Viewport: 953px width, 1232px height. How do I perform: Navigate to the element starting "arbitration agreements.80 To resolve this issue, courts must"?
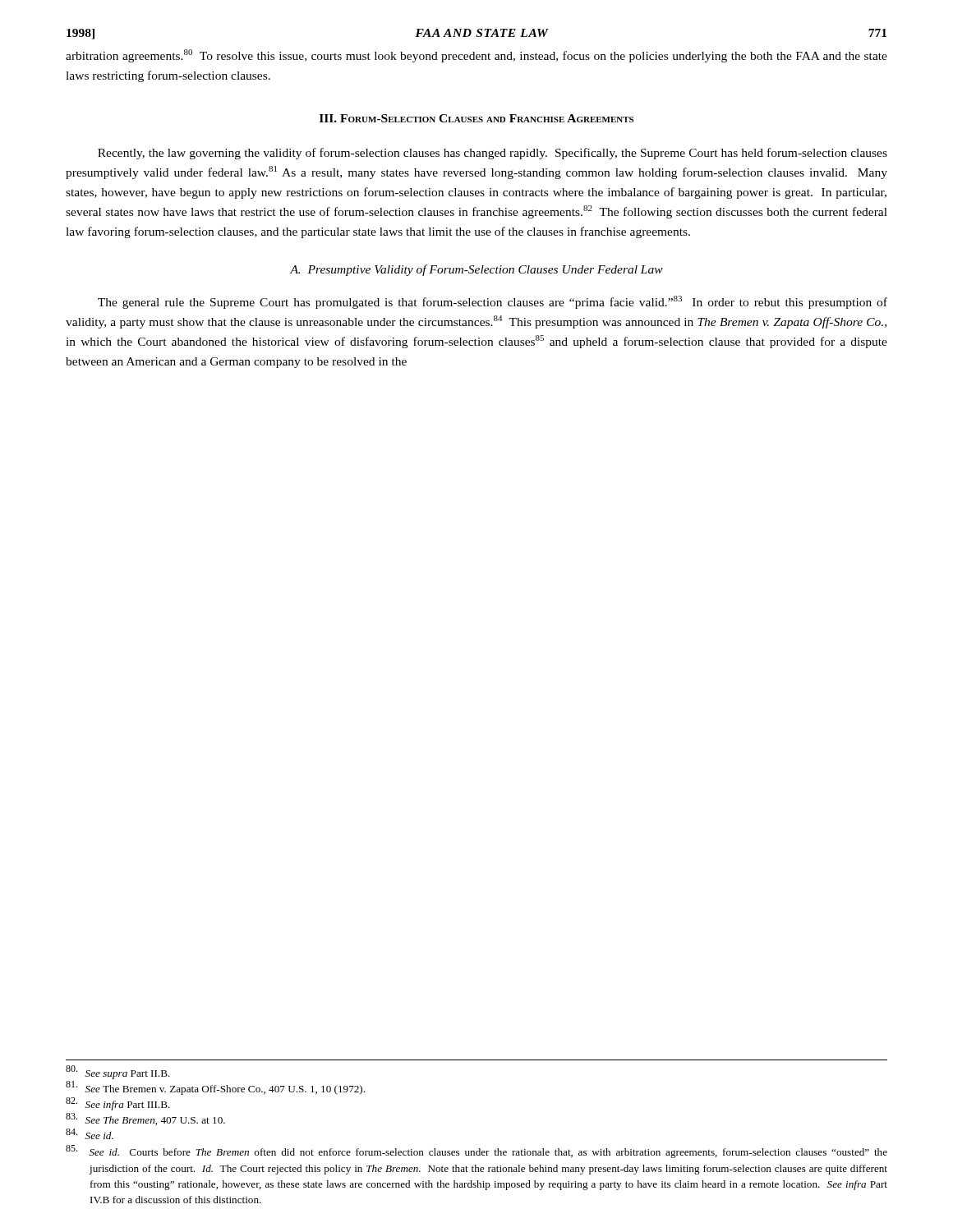pyautogui.click(x=476, y=66)
